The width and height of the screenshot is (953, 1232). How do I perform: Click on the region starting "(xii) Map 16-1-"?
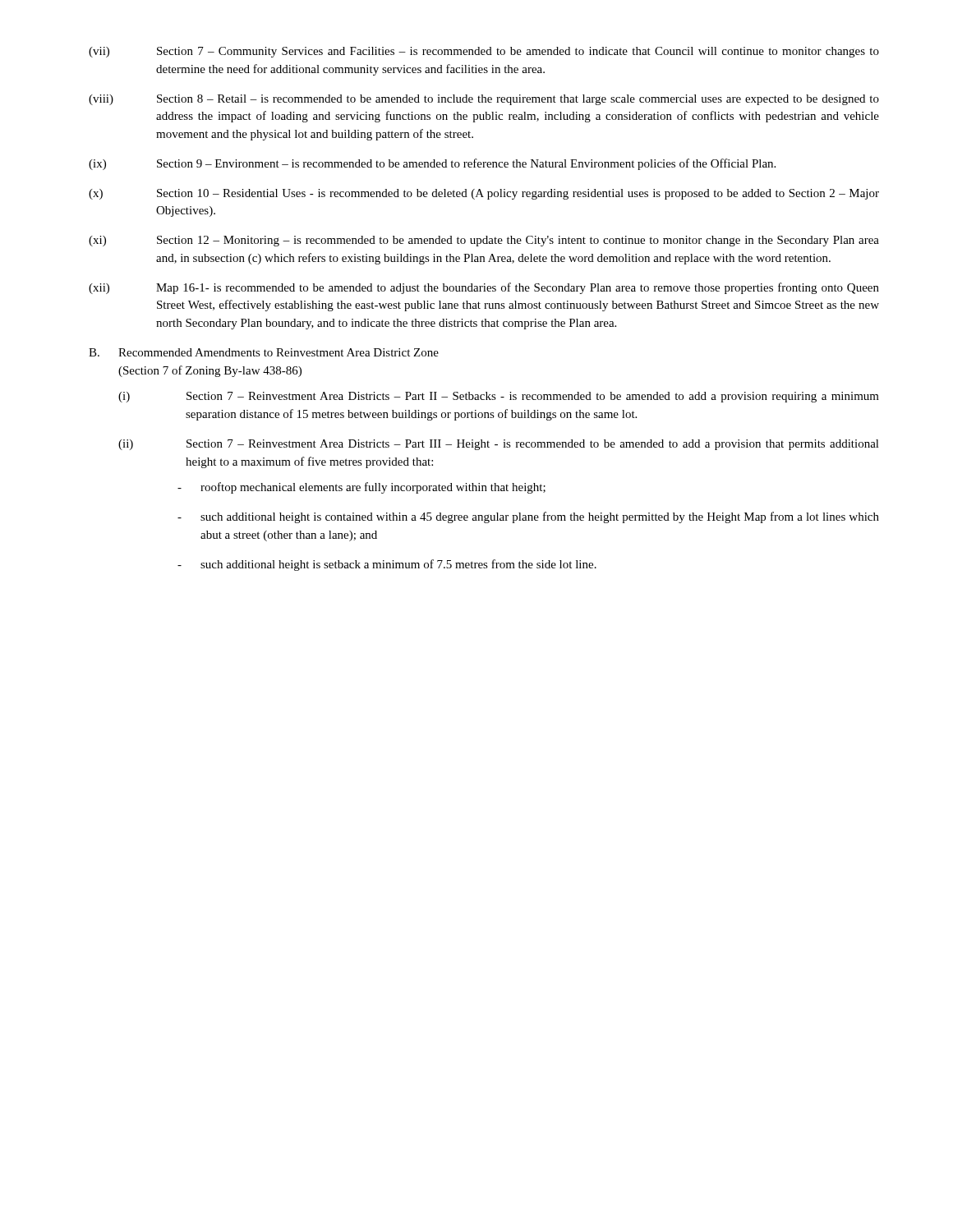484,306
